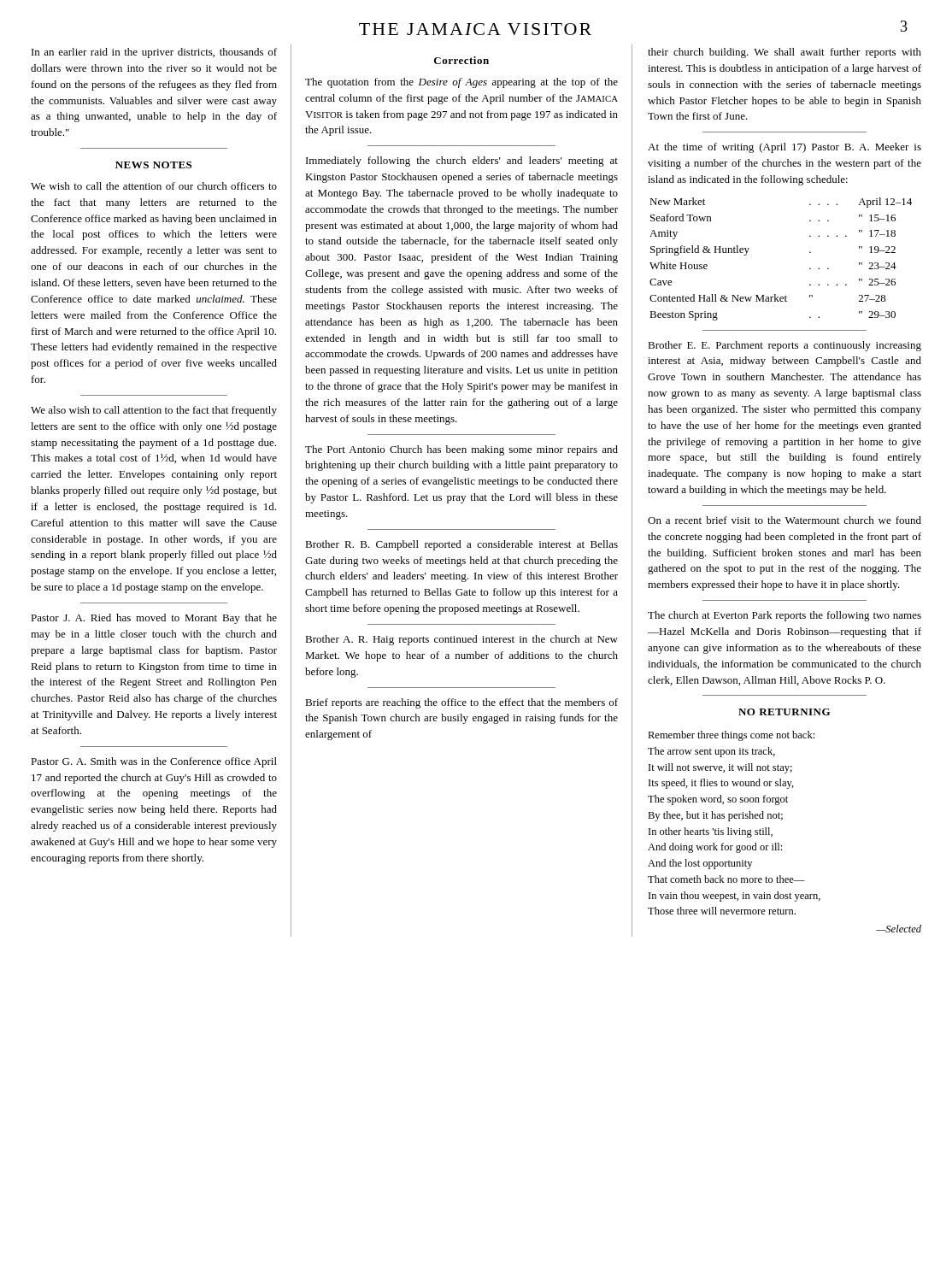Navigate to the passage starting "The Port Antonio Church has been making some"

(x=461, y=482)
